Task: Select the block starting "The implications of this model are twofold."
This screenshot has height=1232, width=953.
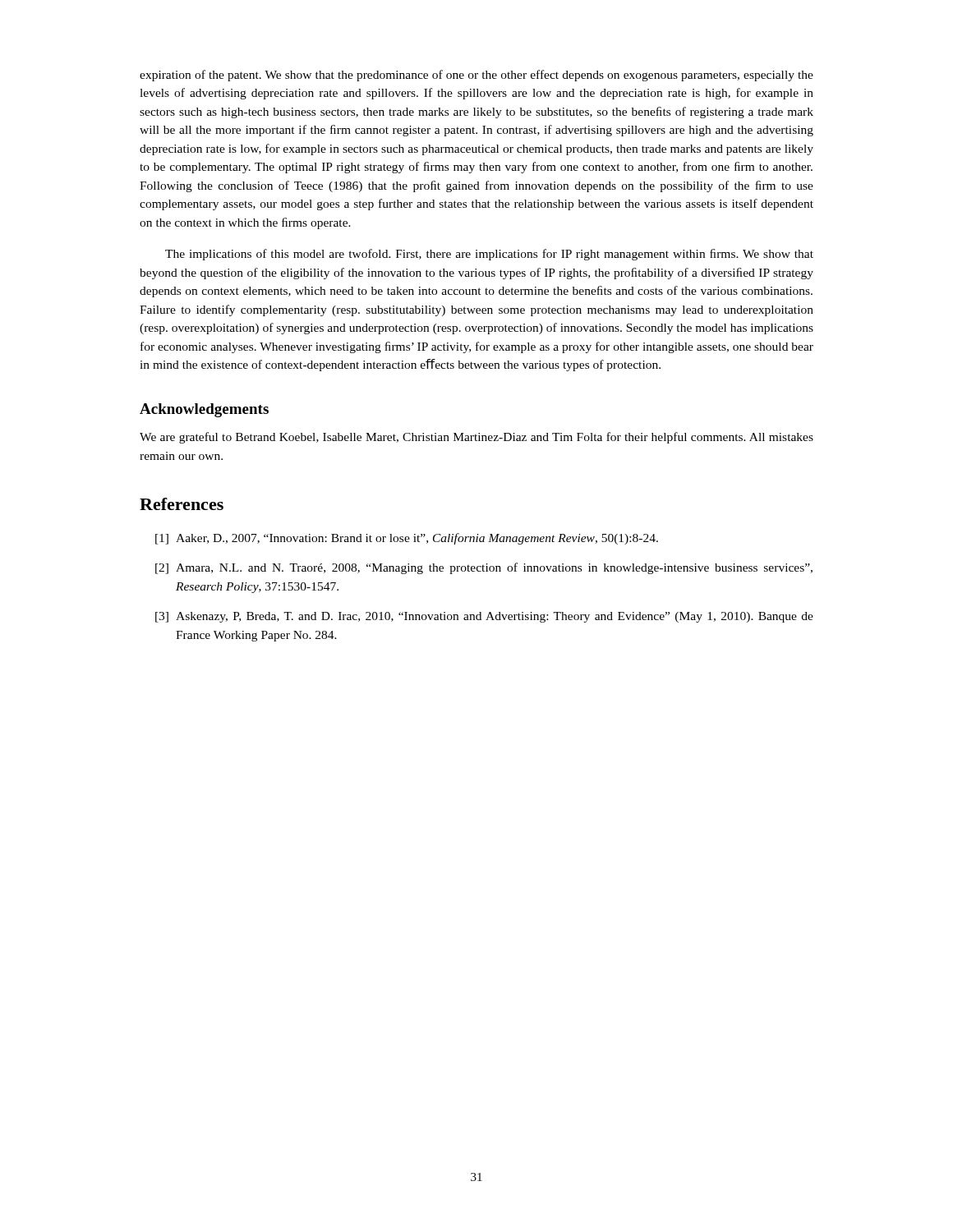Action: (476, 310)
